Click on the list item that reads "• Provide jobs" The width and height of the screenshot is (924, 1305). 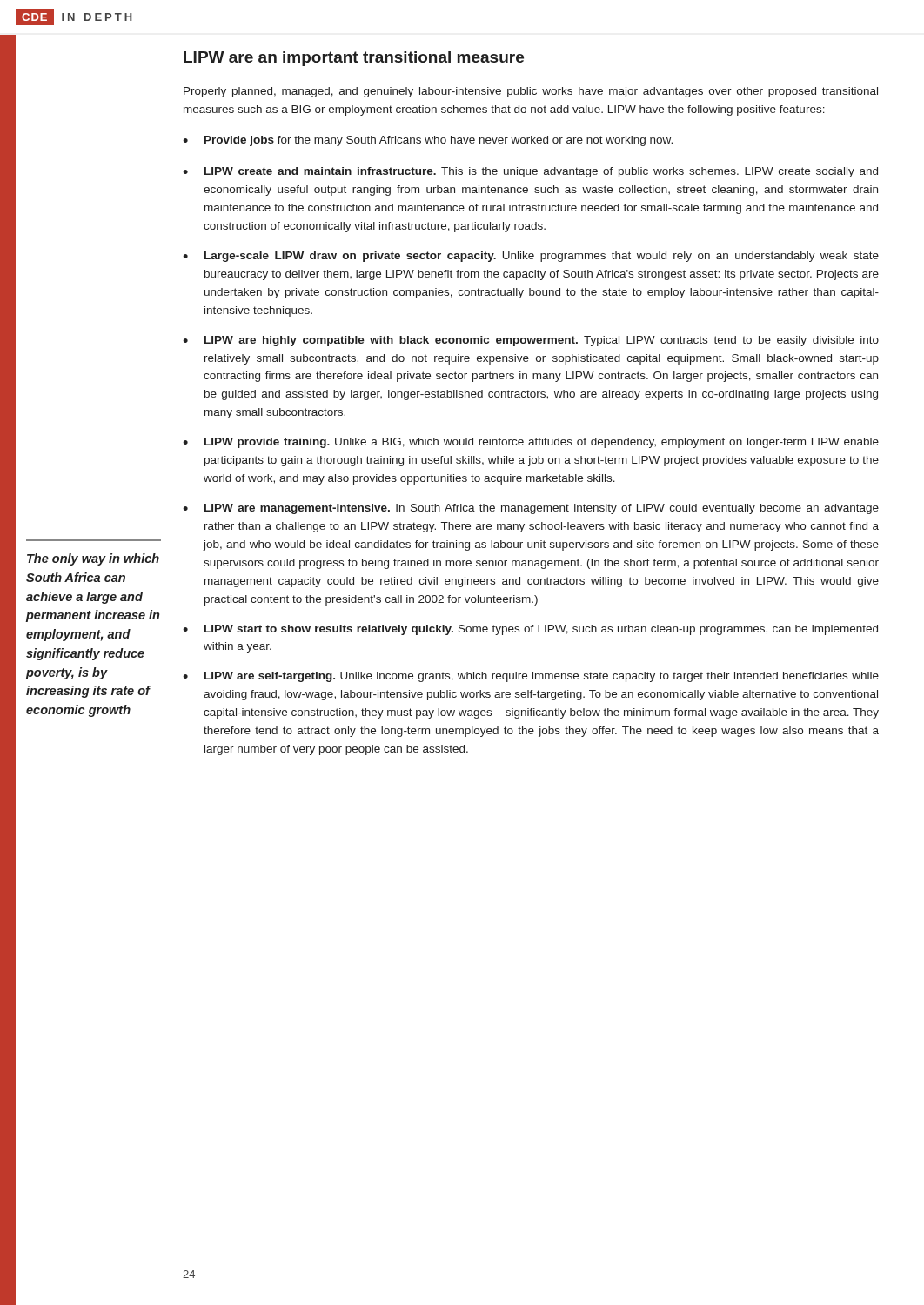[531, 141]
